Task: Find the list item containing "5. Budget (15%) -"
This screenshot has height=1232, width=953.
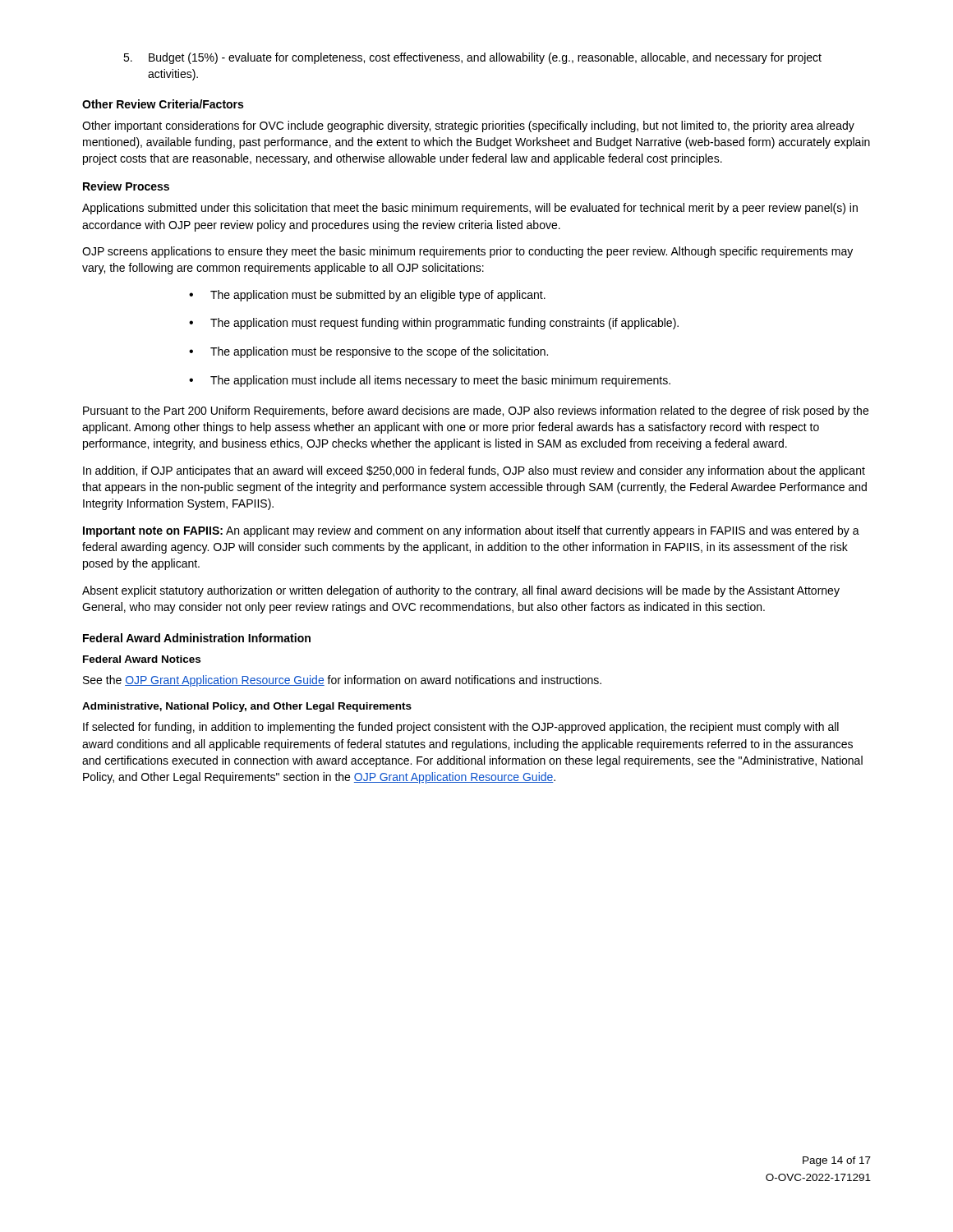Action: point(497,66)
